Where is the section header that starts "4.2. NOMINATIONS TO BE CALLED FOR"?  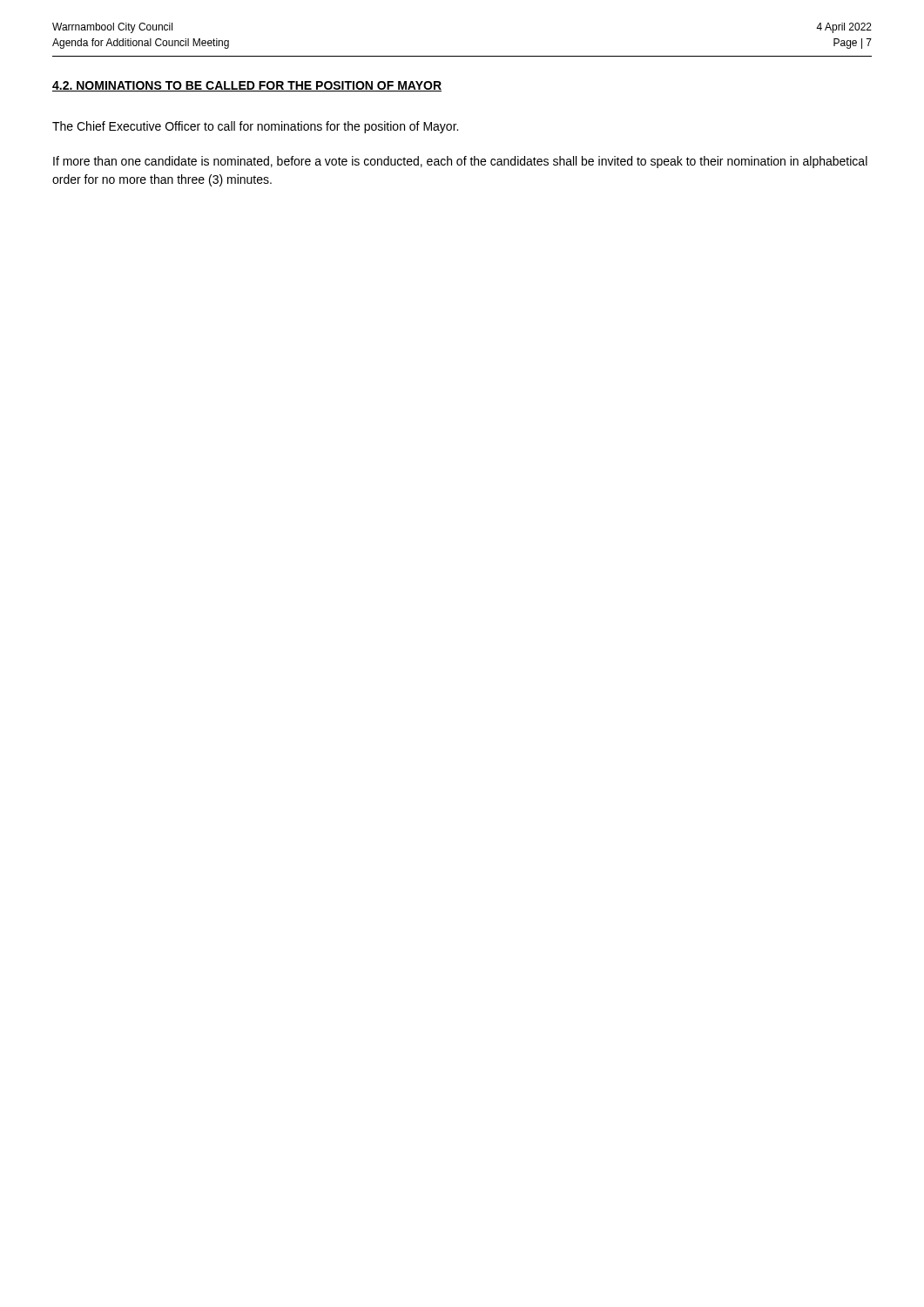click(x=247, y=85)
